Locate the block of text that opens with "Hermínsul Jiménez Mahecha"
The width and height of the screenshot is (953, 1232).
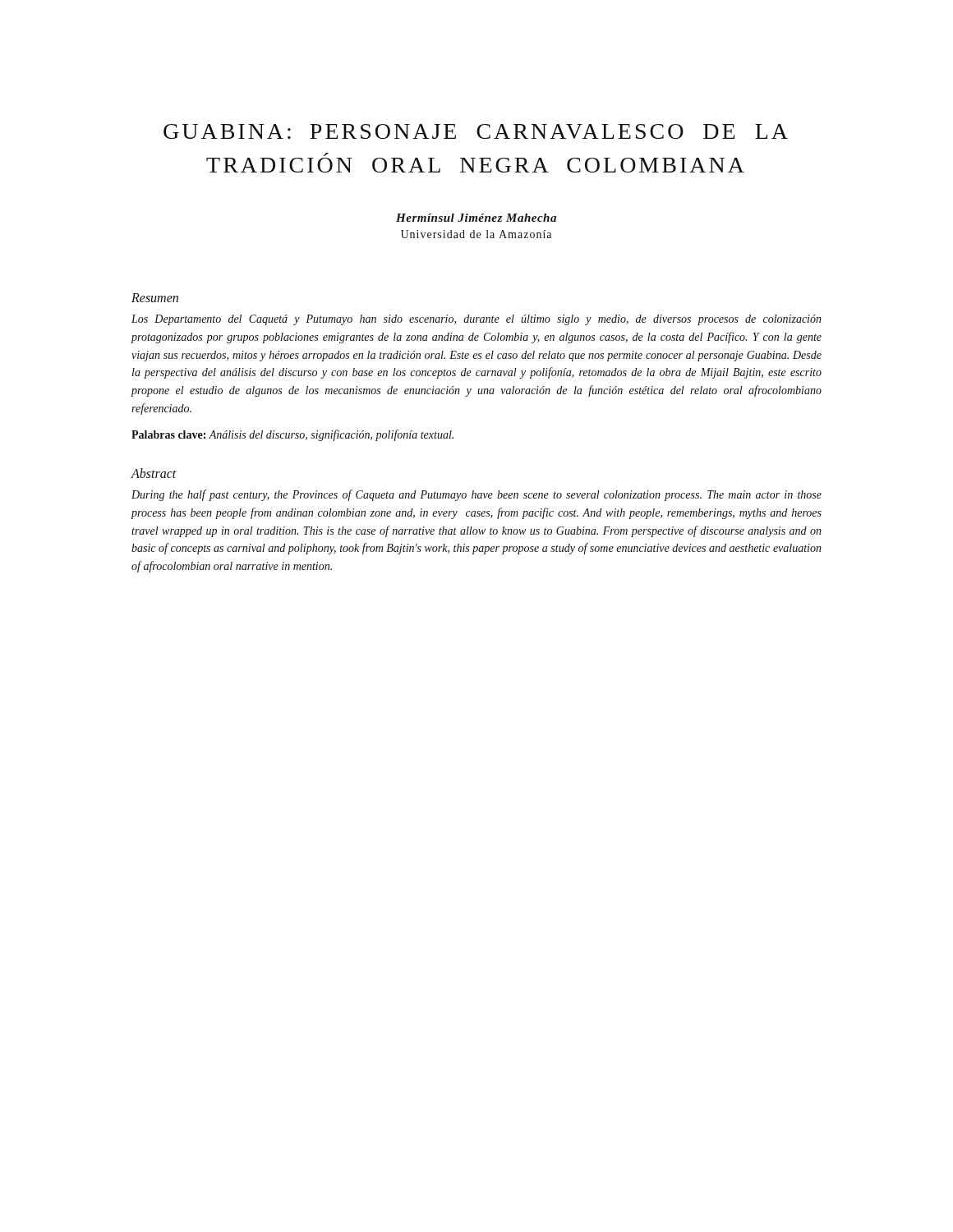(476, 226)
